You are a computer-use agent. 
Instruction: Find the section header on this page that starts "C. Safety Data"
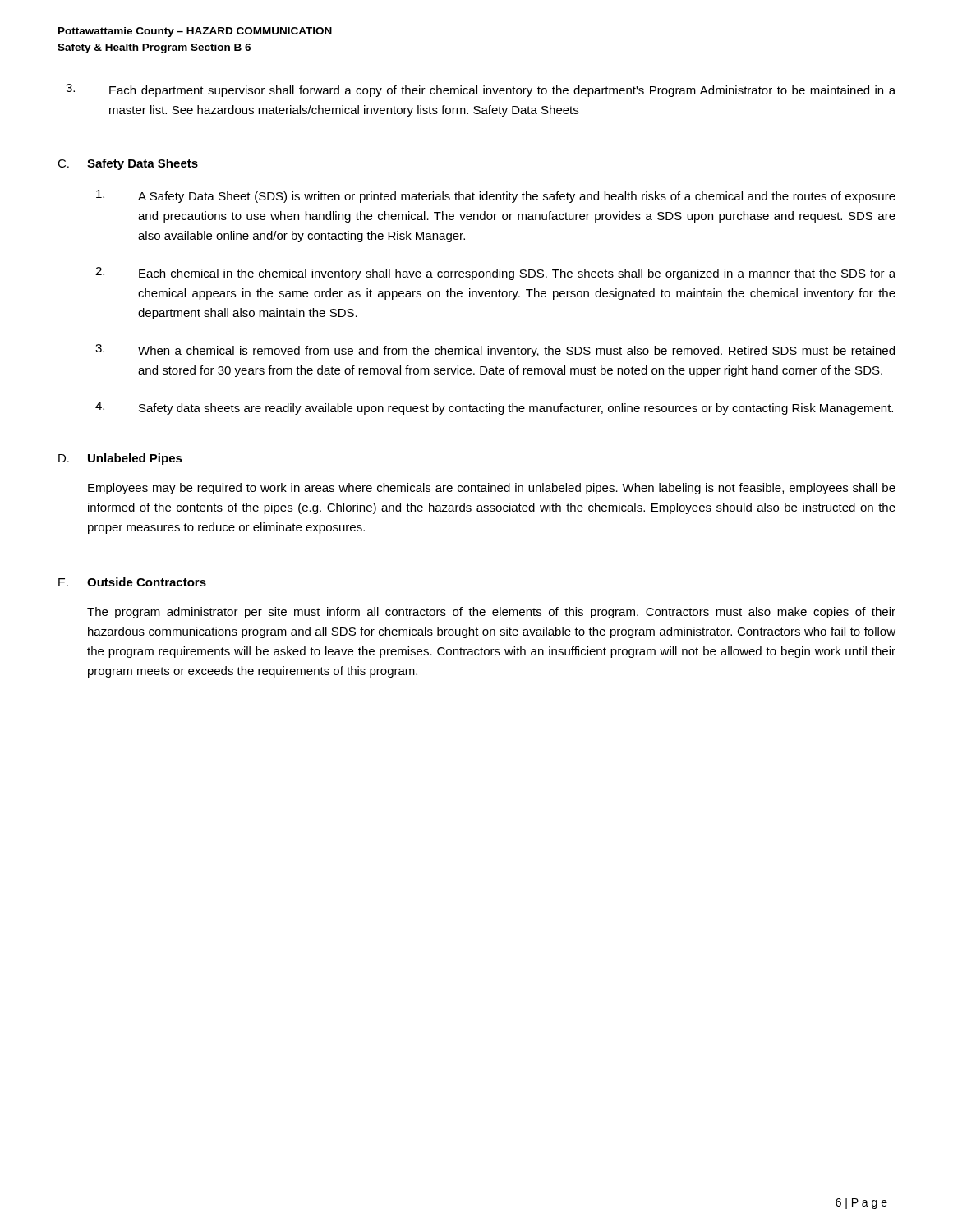click(x=128, y=163)
